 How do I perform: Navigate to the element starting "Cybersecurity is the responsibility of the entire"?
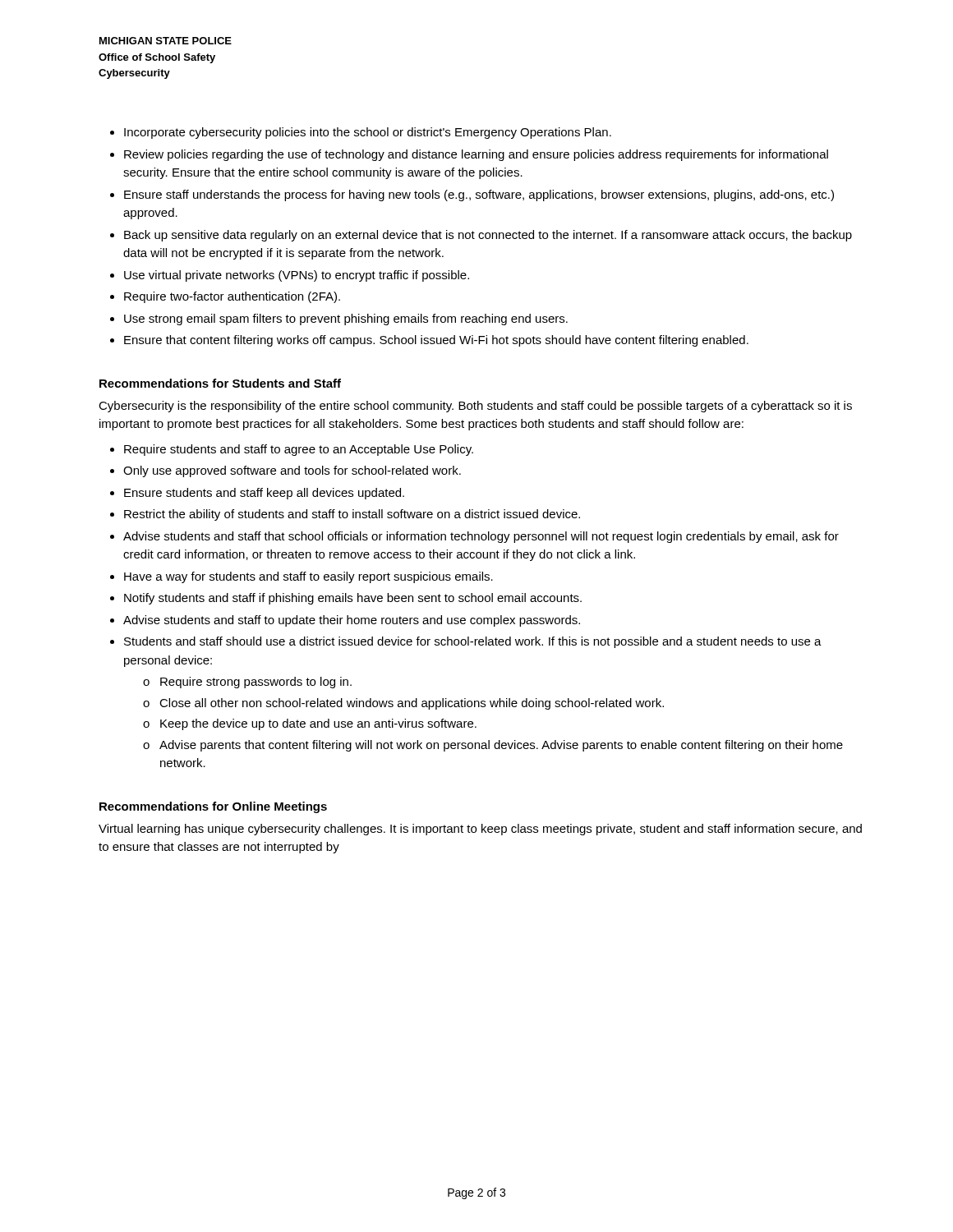click(x=475, y=414)
